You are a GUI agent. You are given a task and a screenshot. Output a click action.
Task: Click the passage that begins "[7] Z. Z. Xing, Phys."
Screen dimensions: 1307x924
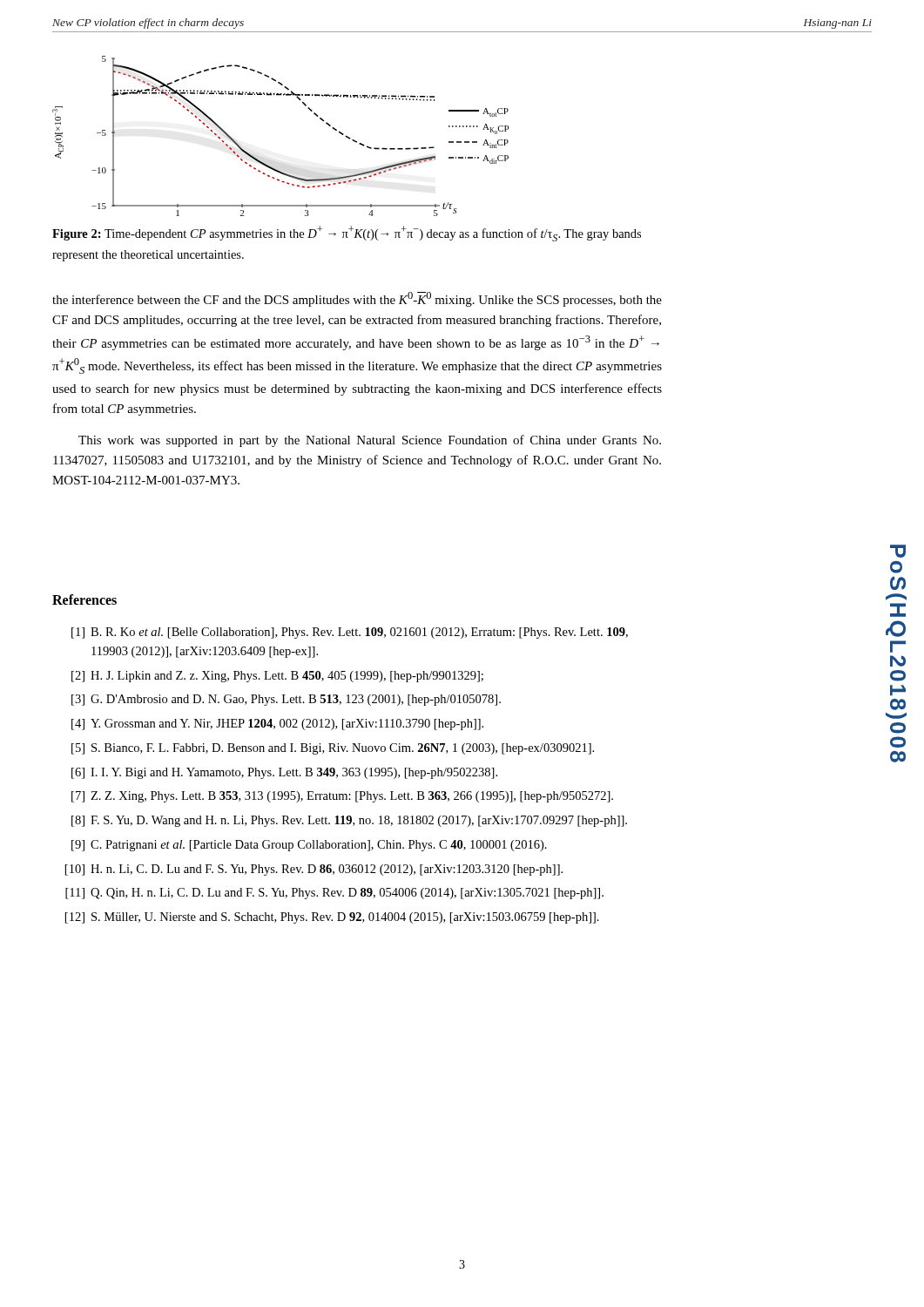357,797
